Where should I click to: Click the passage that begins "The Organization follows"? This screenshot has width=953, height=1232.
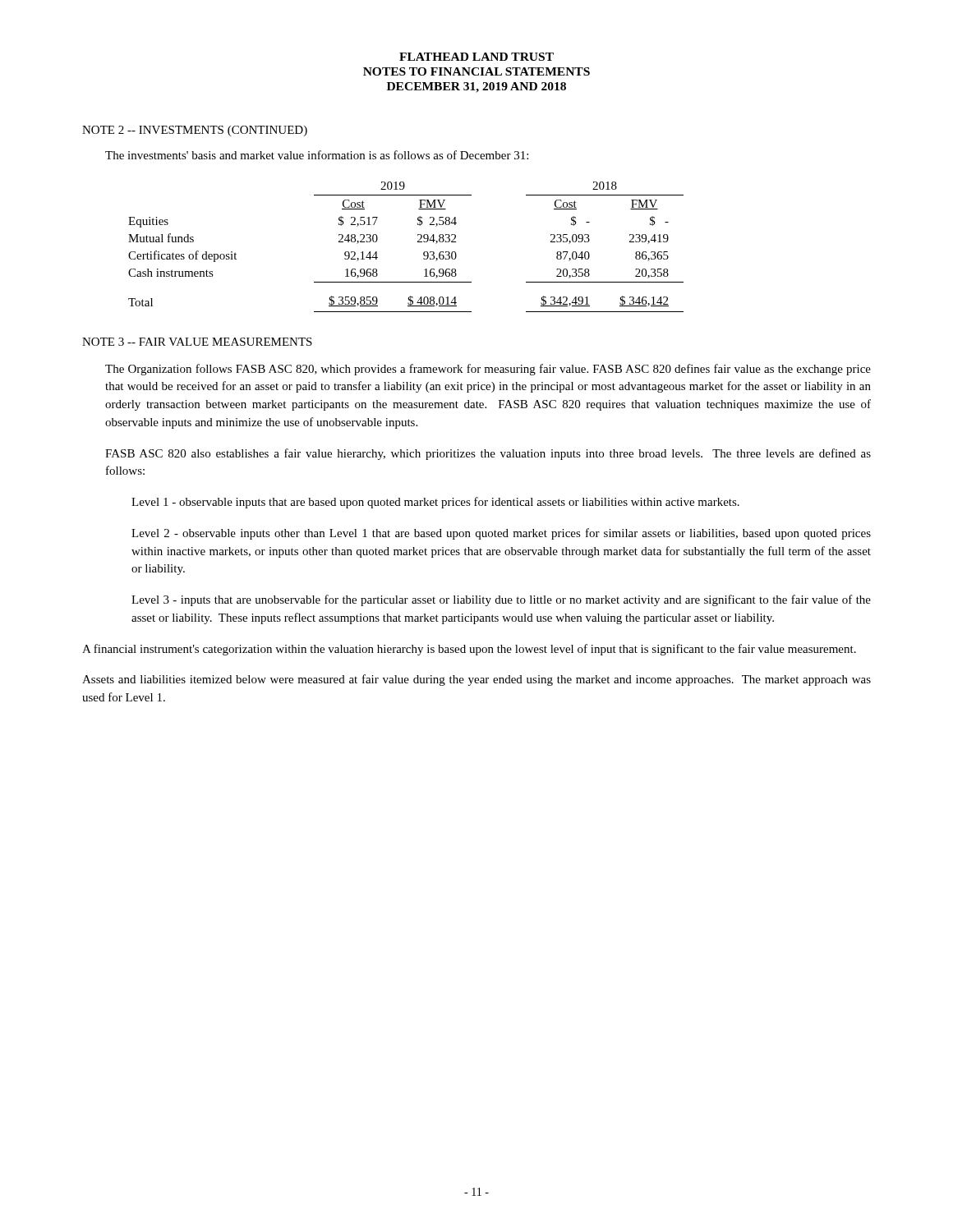pos(488,395)
